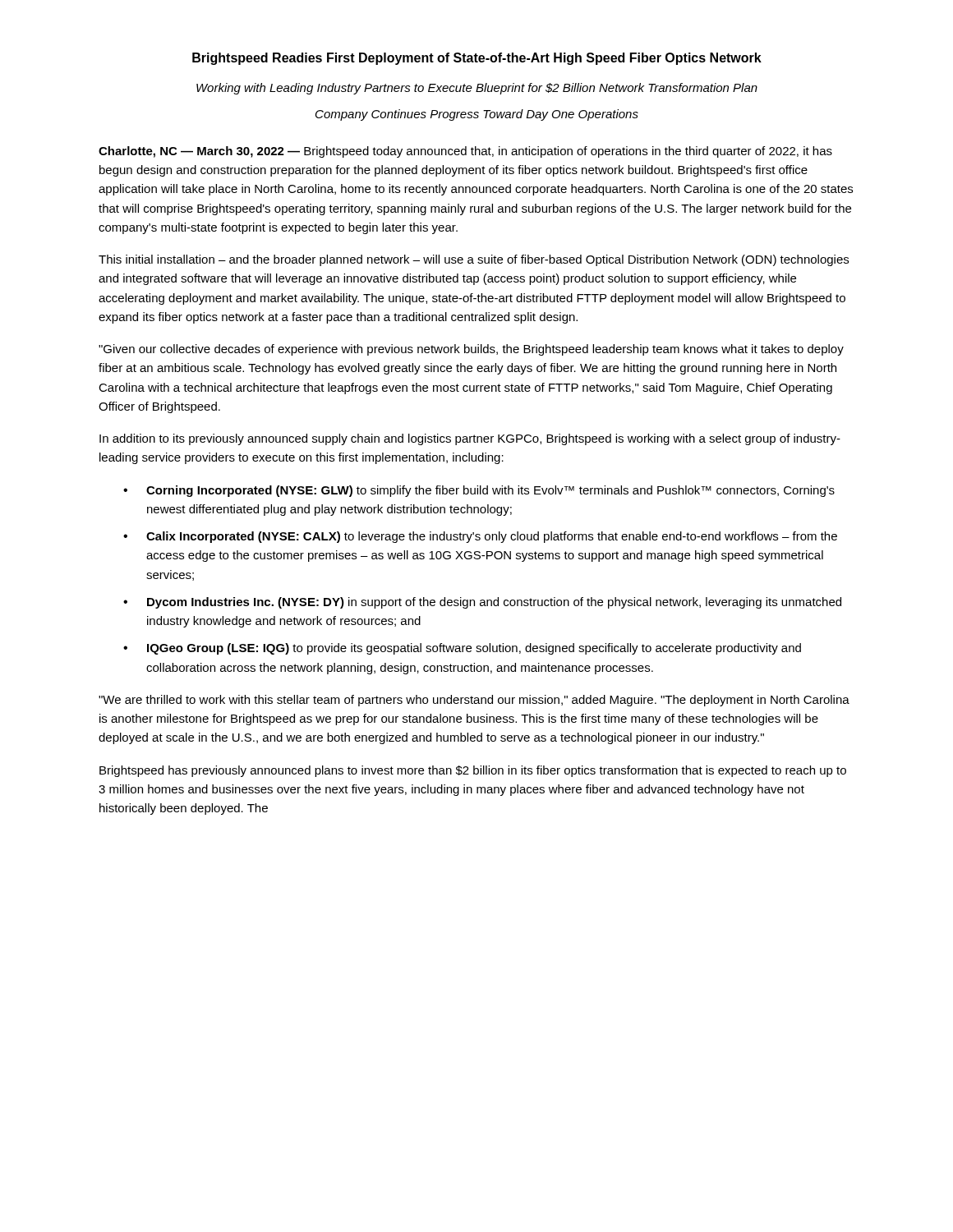953x1232 pixels.
Task: Click on the element starting "Brightspeed has previously announced plans to"
Action: click(x=473, y=789)
